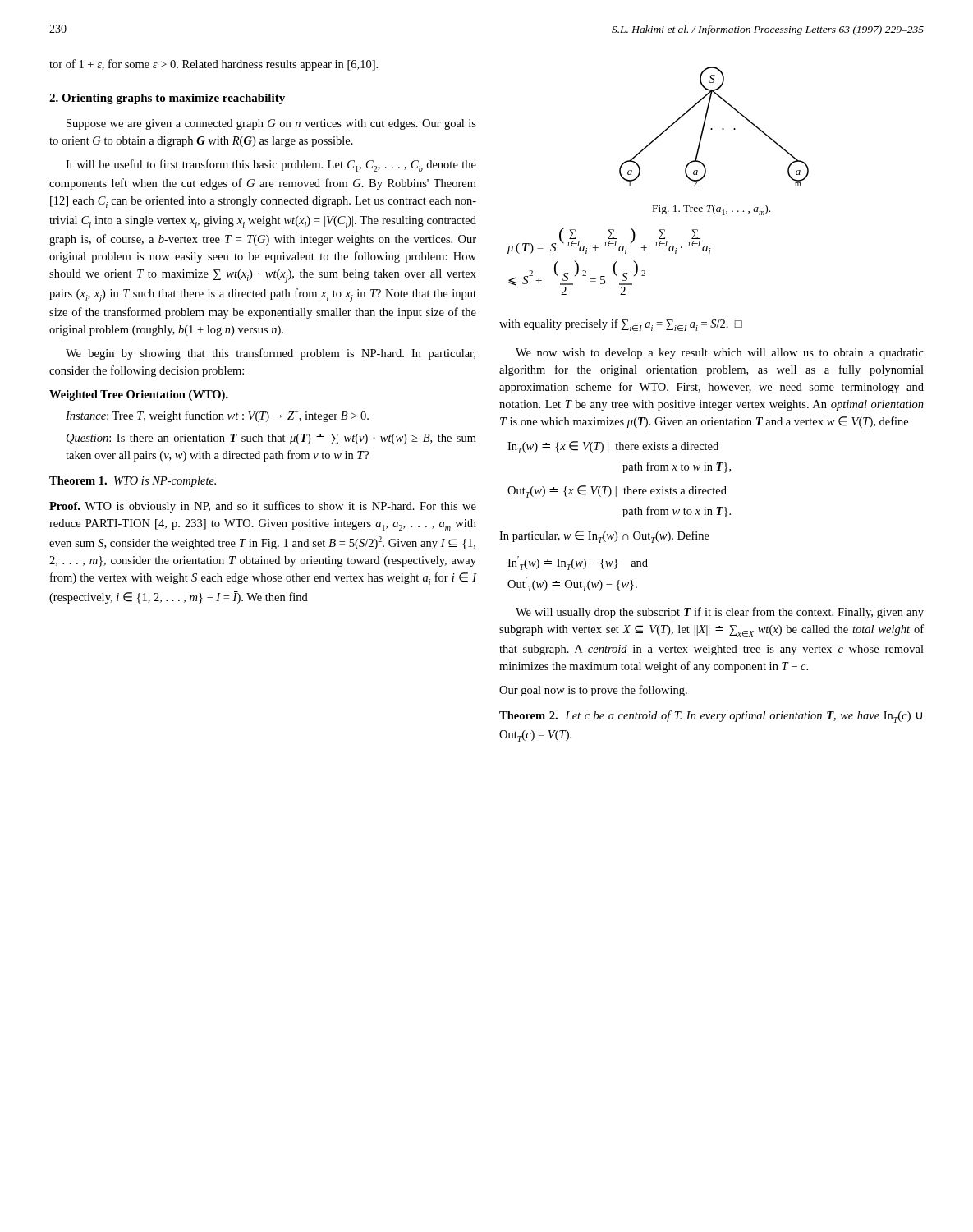Find the passage starting "Instance: Tree T, weight function wt :"

pyautogui.click(x=218, y=415)
